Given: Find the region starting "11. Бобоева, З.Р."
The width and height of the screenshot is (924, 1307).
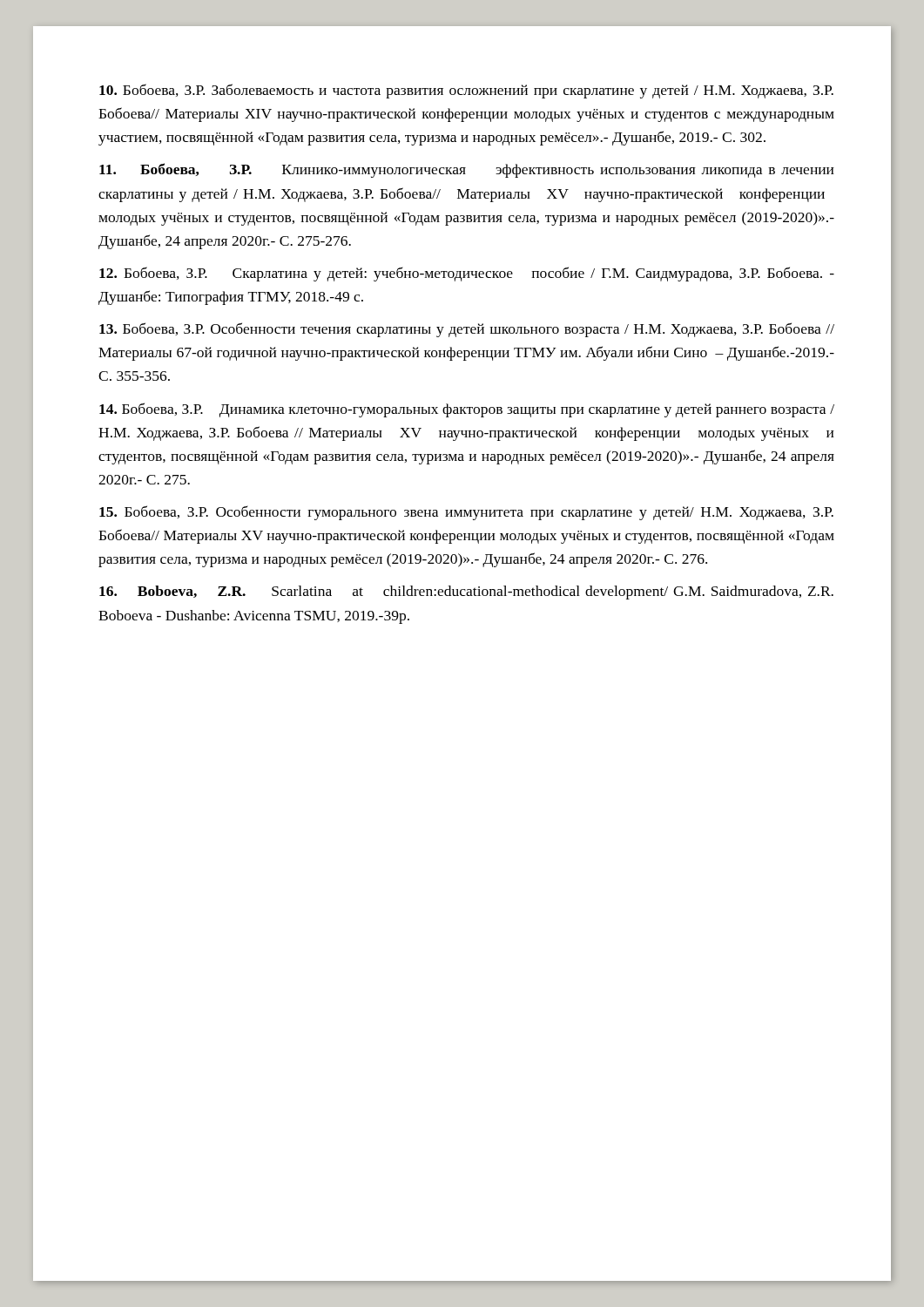Looking at the screenshot, I should (x=466, y=205).
